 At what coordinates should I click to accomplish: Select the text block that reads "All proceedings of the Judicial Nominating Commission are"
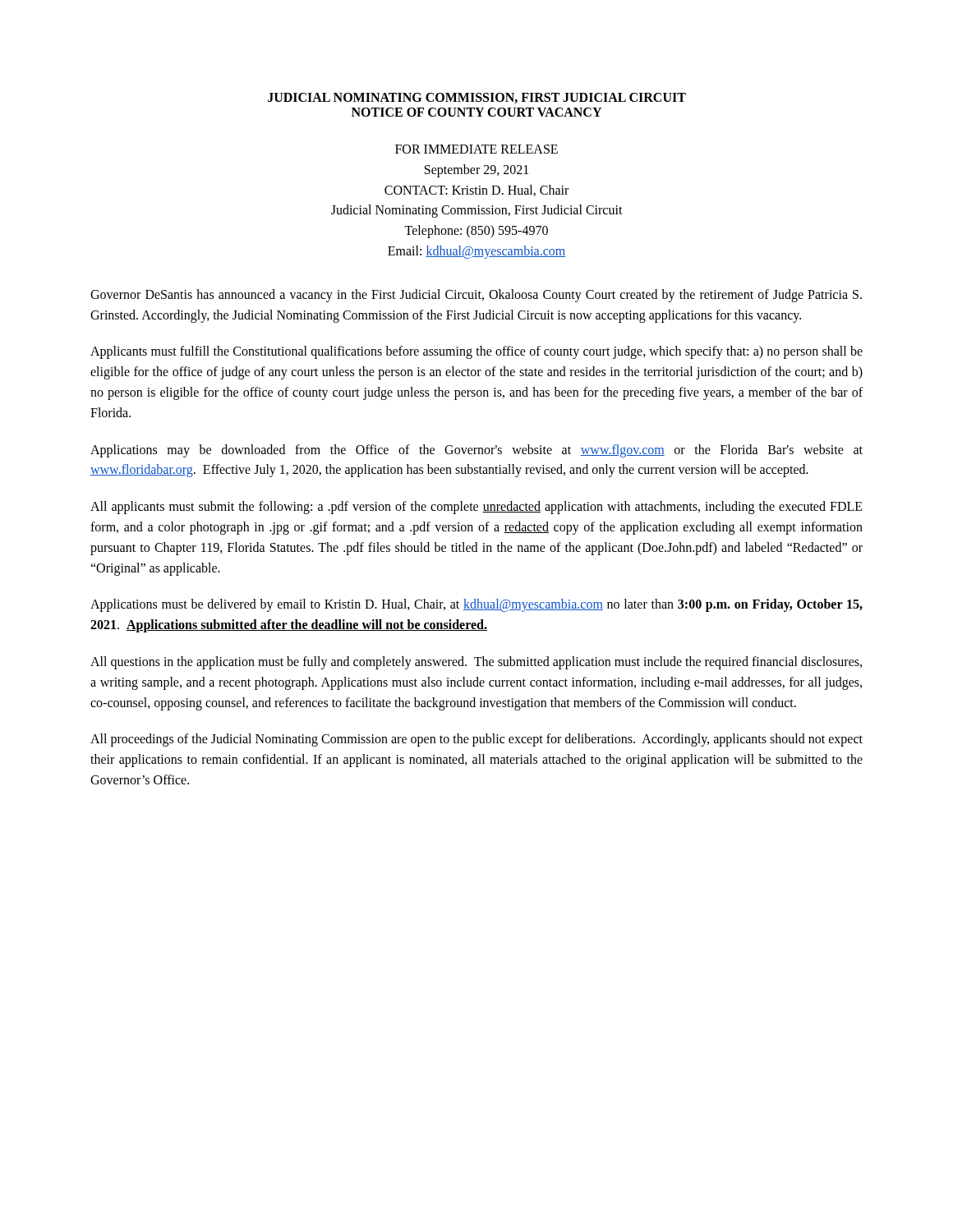click(x=476, y=759)
